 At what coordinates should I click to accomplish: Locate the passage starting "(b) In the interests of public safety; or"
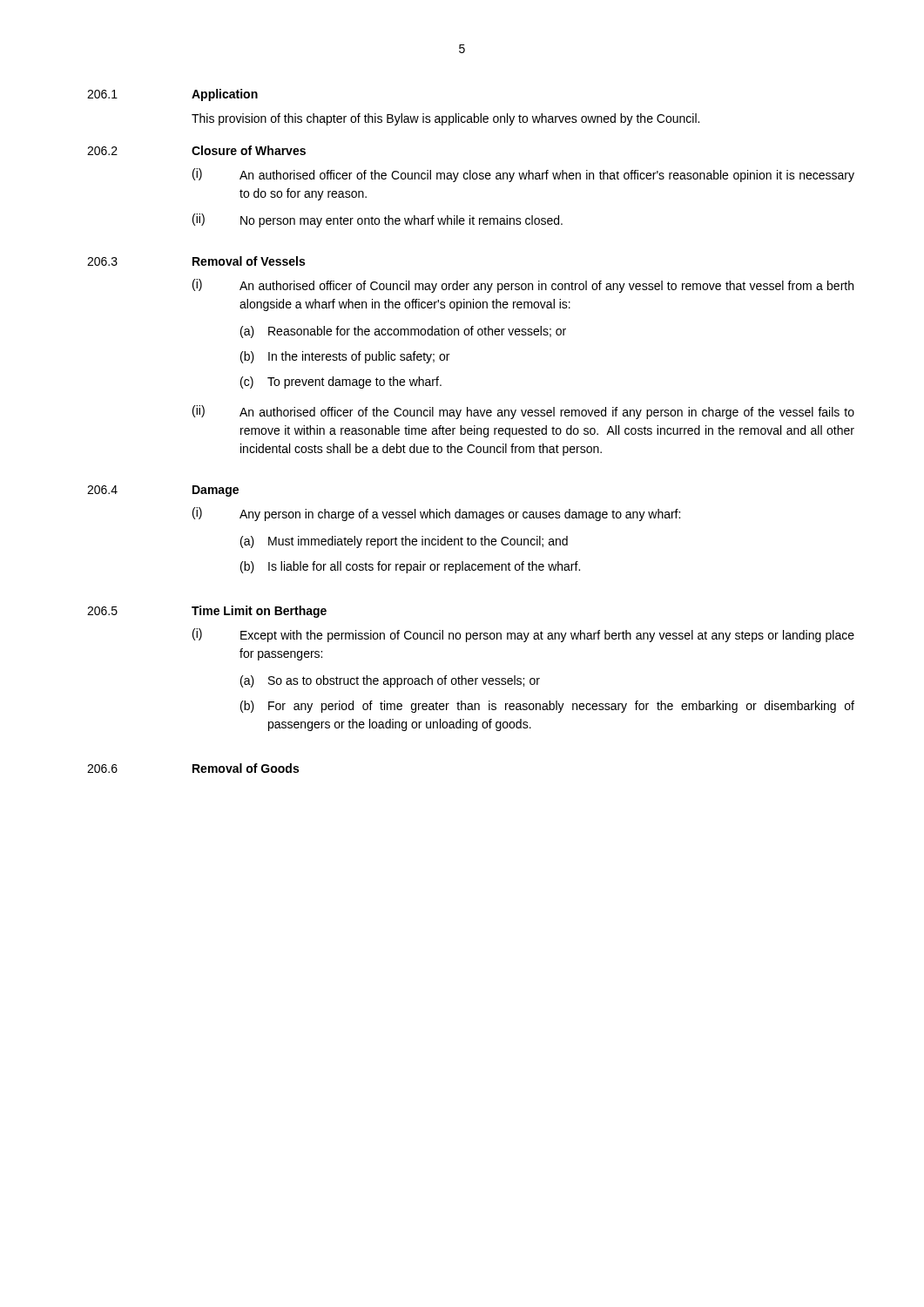point(345,357)
